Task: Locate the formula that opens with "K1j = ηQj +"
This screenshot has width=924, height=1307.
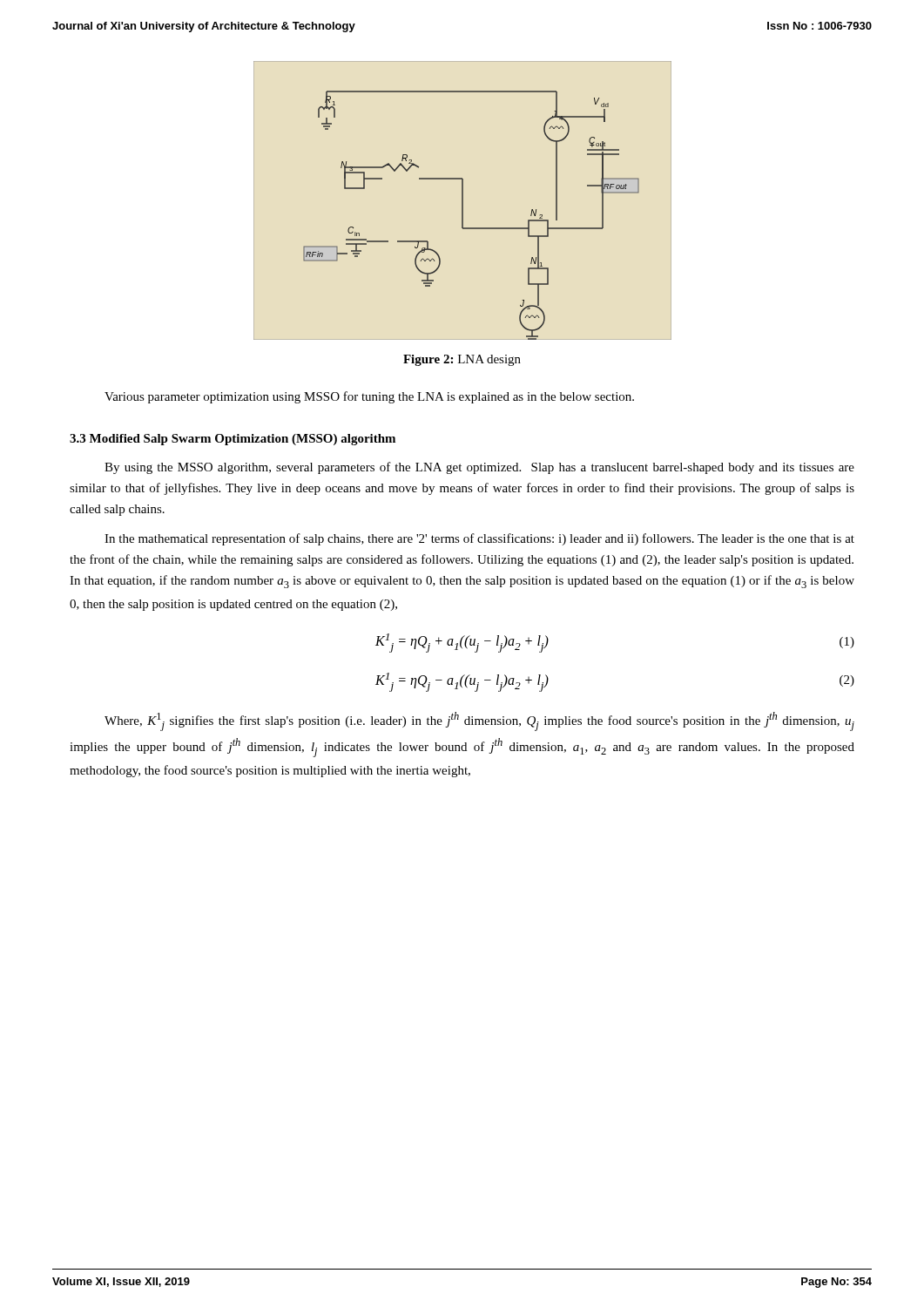Action: click(x=470, y=643)
